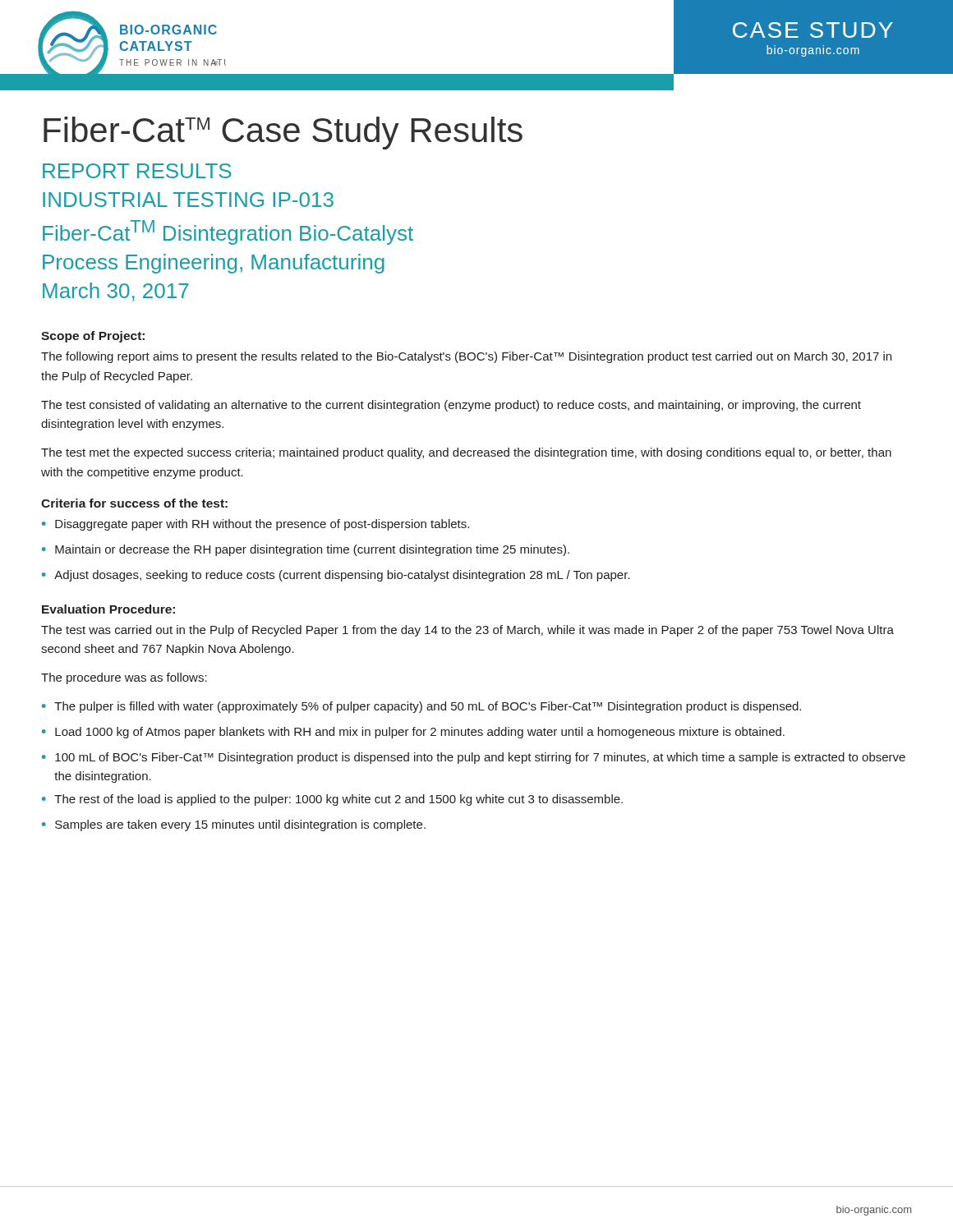Select the block starting "REPORT RESULTS INDUSTRIAL TESTING IP-013"
The width and height of the screenshot is (953, 1232).
point(137,171)
